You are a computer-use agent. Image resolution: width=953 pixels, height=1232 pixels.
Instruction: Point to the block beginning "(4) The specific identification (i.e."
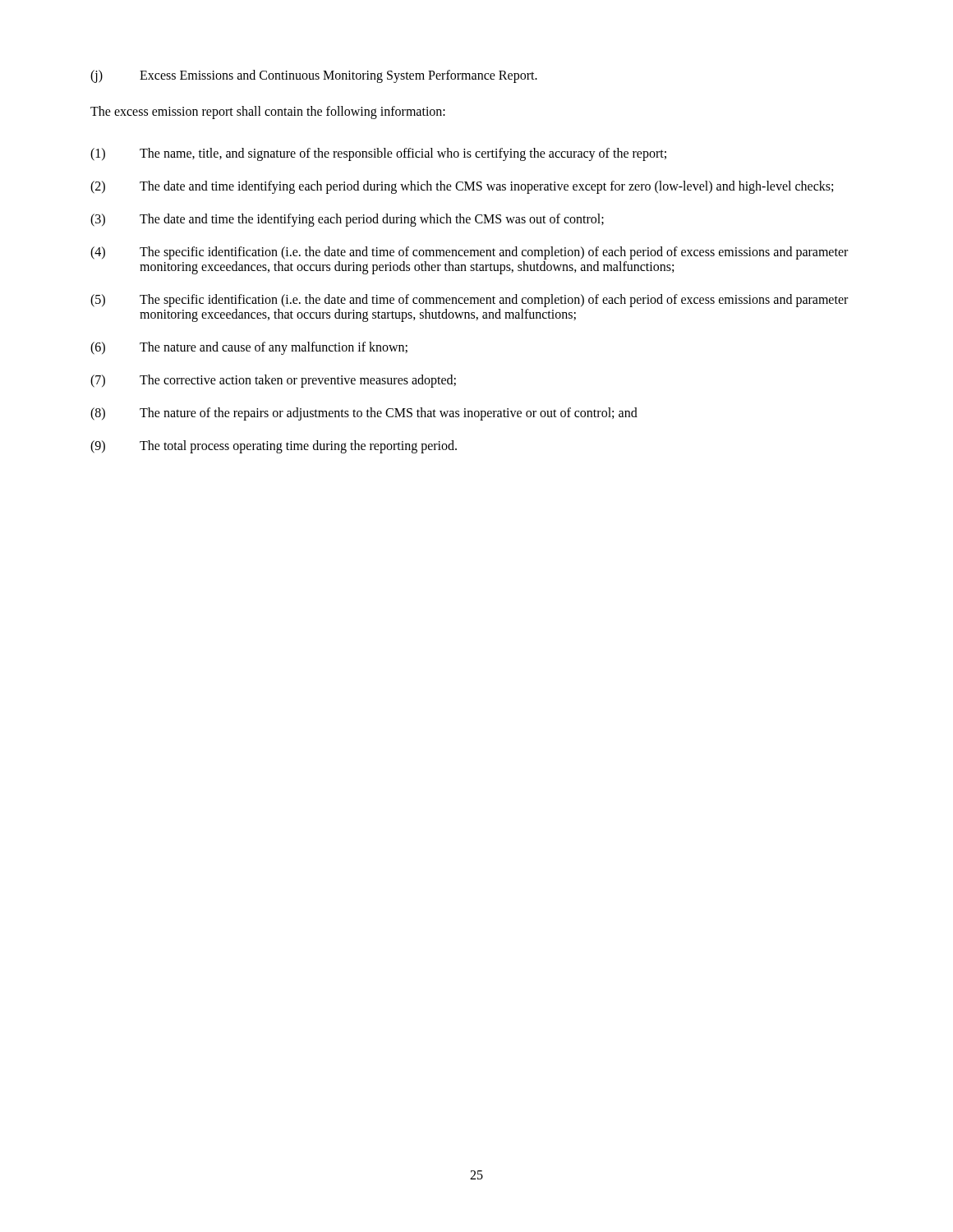tap(476, 260)
